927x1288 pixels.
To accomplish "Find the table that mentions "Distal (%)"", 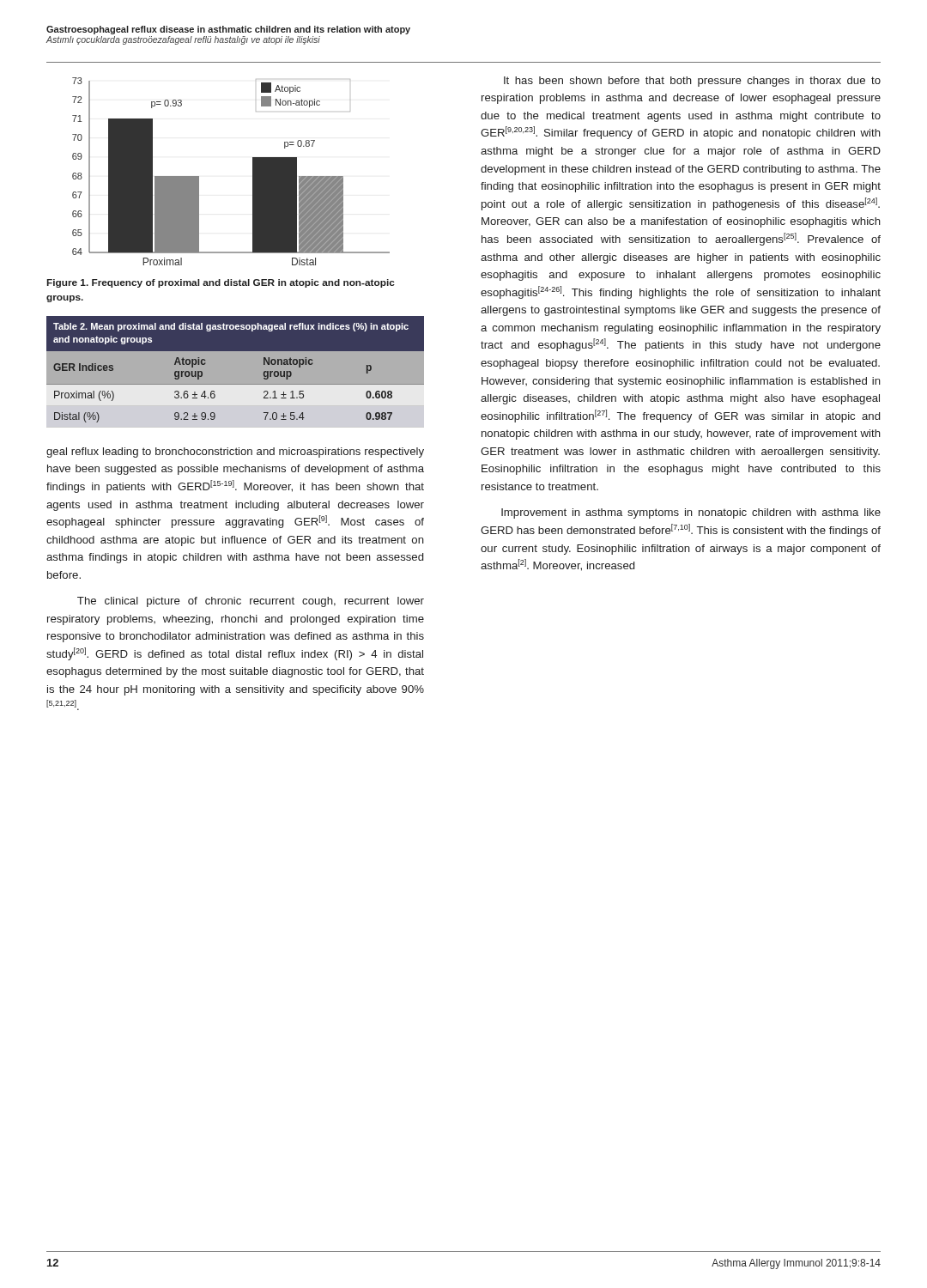I will (x=235, y=372).
